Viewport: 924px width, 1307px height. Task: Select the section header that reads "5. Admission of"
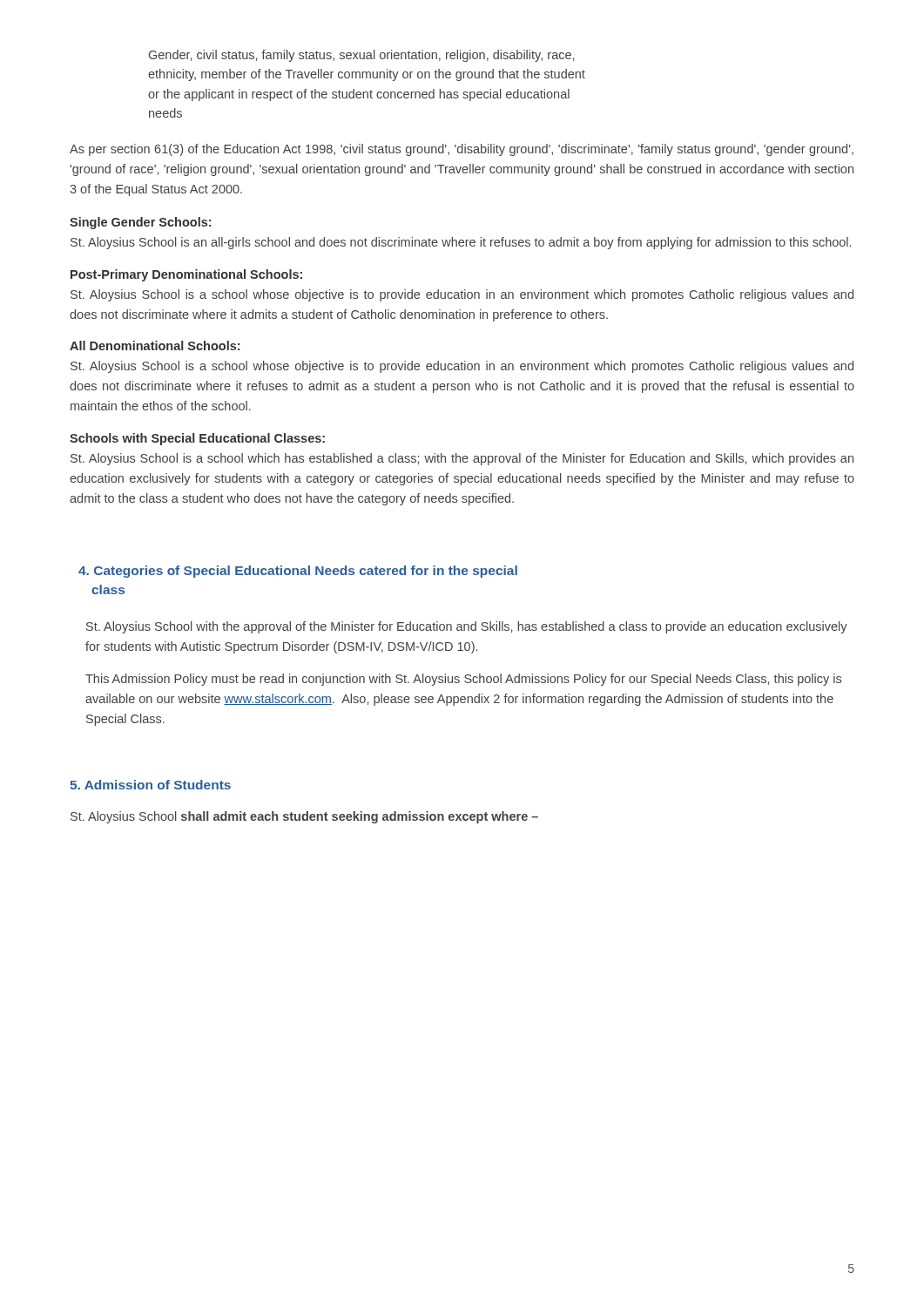tap(150, 785)
